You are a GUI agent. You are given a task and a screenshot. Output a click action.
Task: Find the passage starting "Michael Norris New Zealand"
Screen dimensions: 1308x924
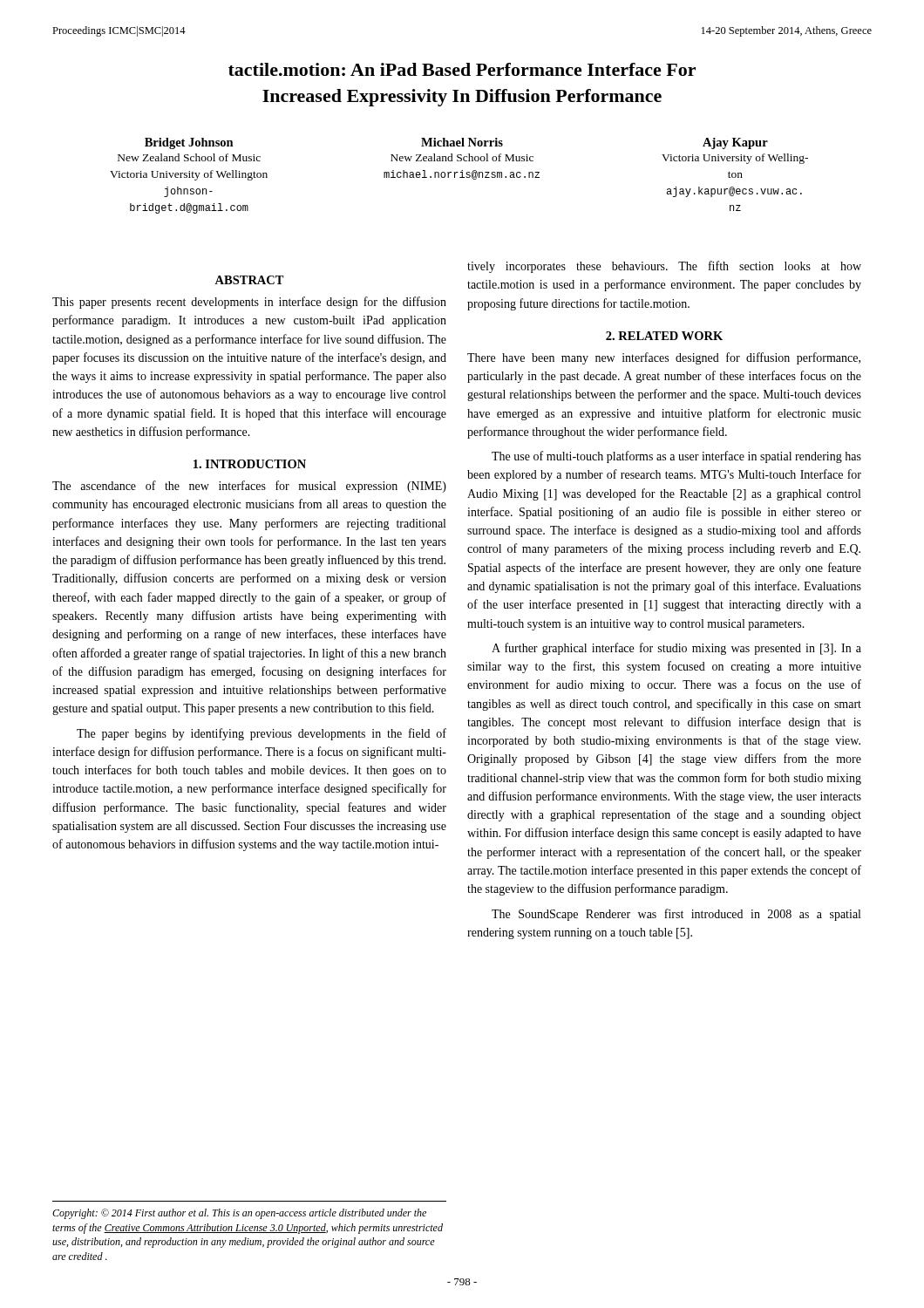tap(462, 159)
